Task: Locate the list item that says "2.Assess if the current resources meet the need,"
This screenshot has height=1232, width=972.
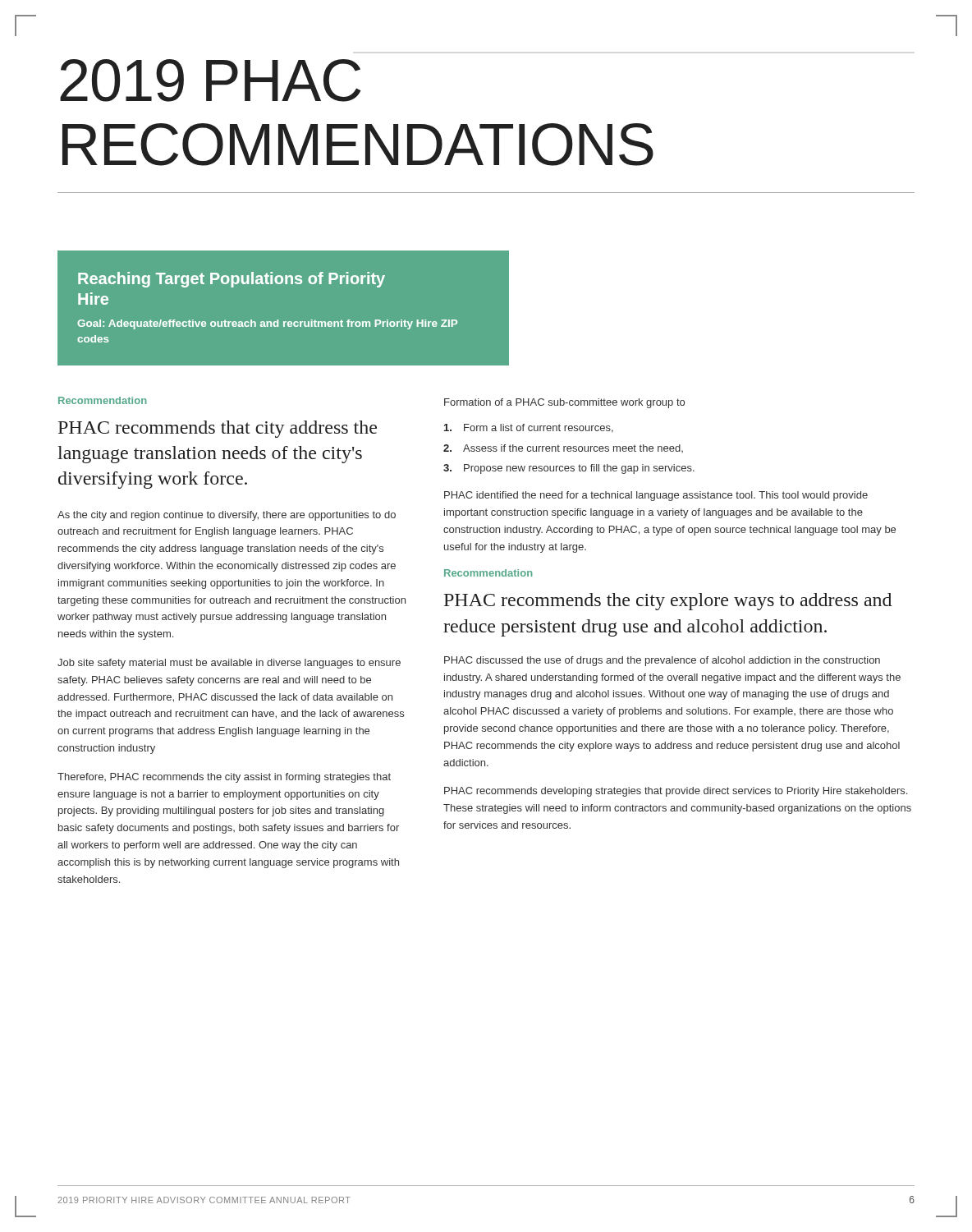Action: (564, 448)
